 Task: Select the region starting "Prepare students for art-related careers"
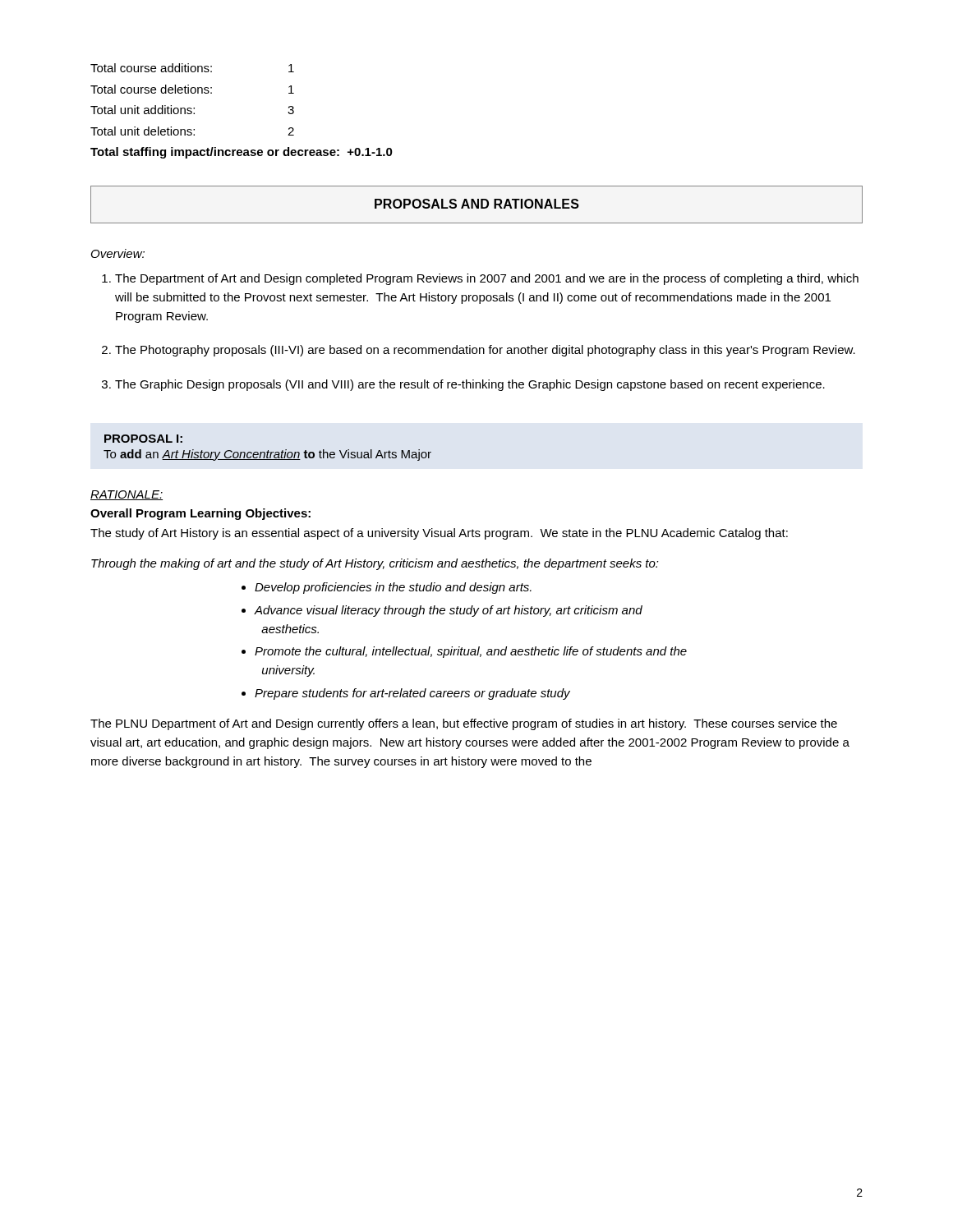click(412, 692)
